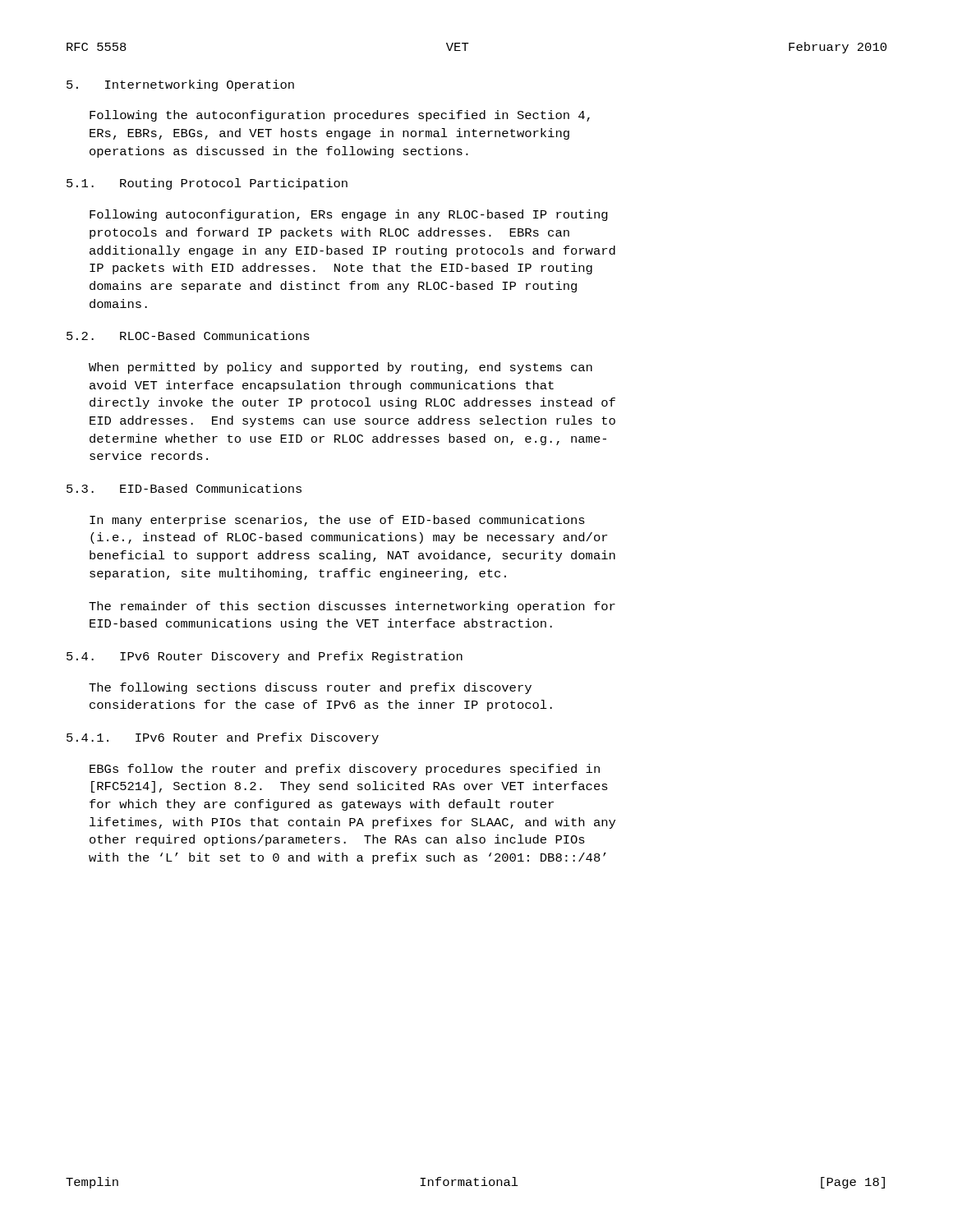Click the section header that begins "5.4.1. IPv6 Router and Prefix"

click(222, 738)
